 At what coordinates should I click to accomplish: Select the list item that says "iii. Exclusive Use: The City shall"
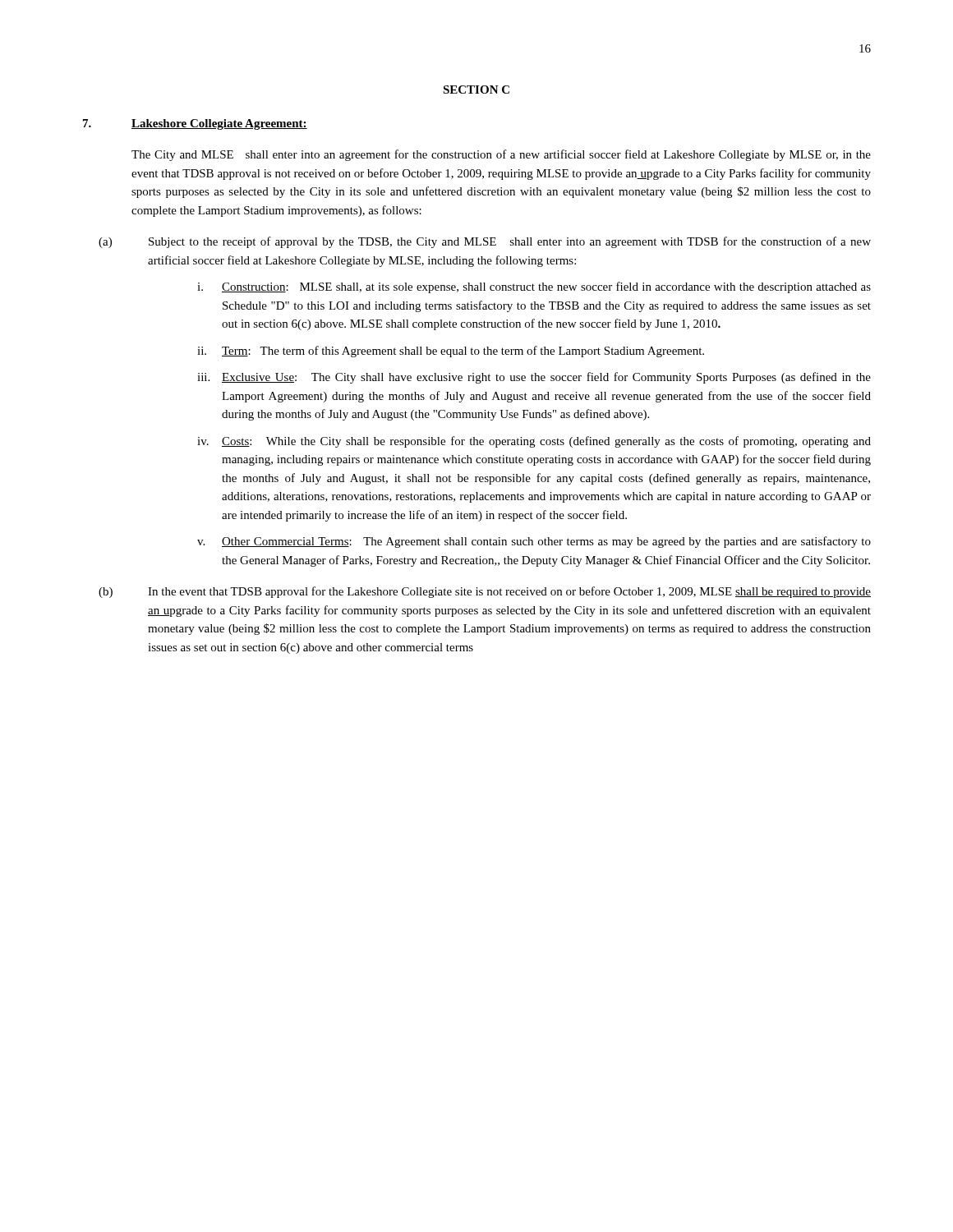[x=534, y=396]
